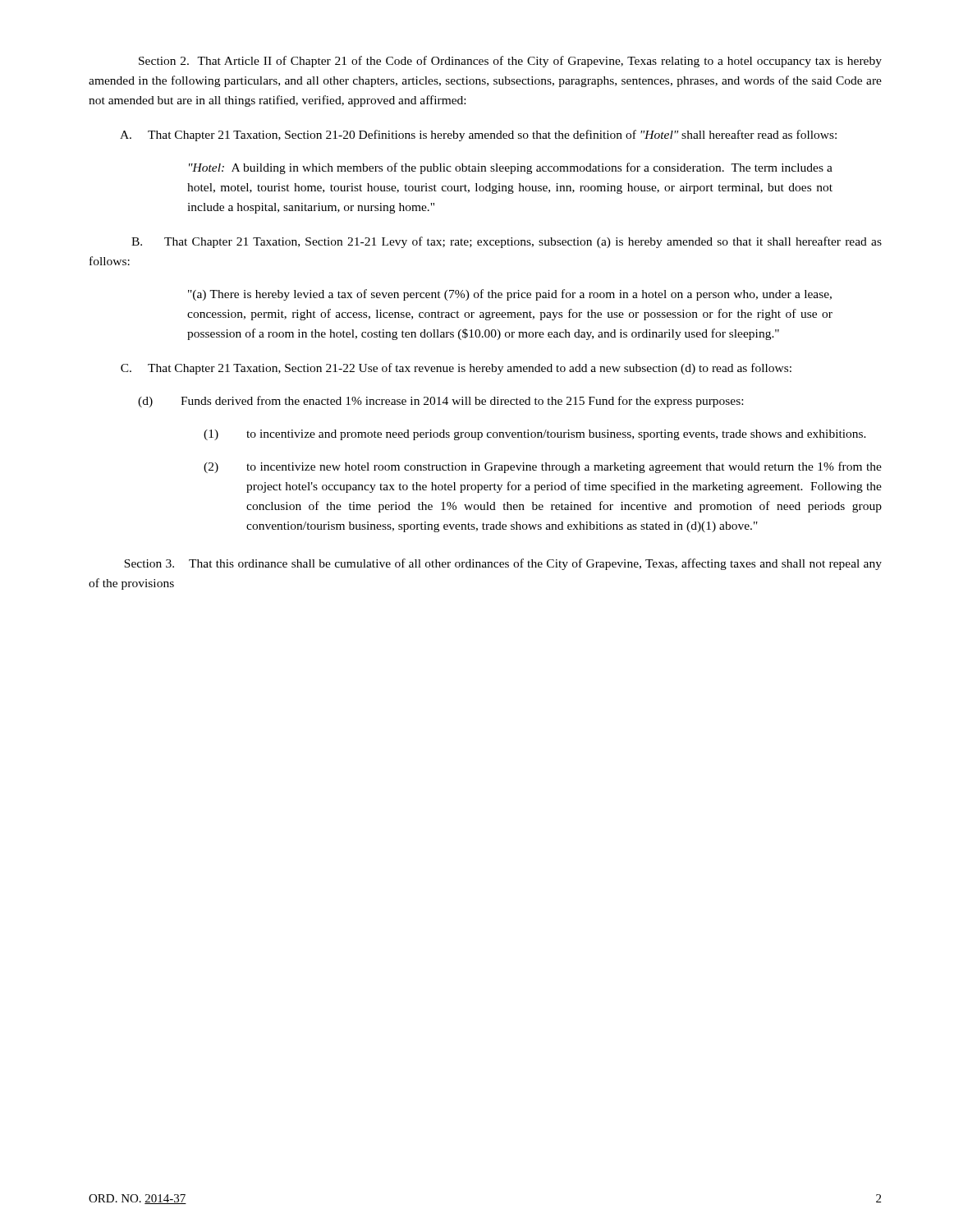The height and width of the screenshot is (1232, 954).
Task: Locate the text block that reads "A. That Chapter 21 Taxation, Section"
Action: pyautogui.click(x=463, y=134)
